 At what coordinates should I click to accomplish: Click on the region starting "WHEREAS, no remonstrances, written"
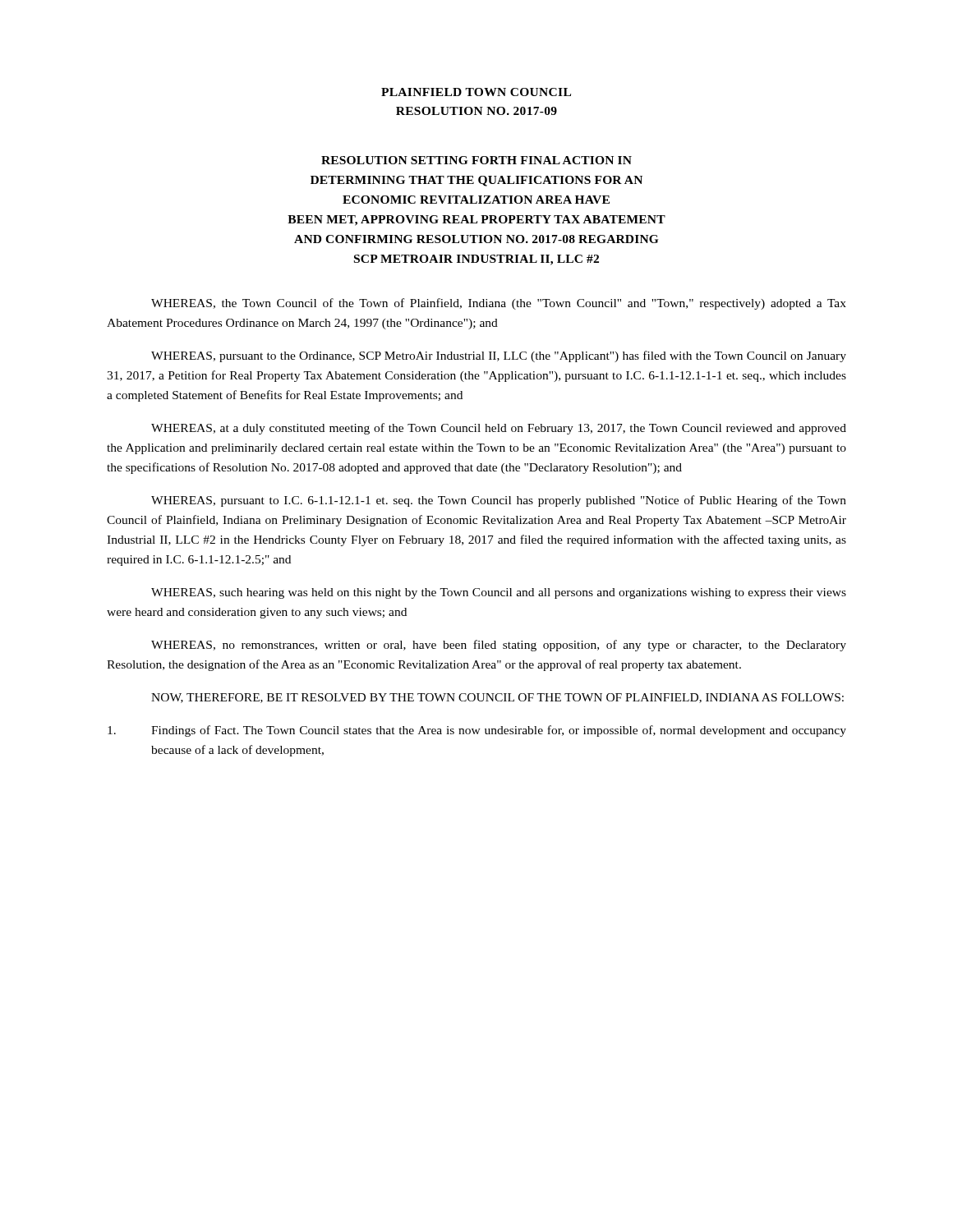coord(476,654)
